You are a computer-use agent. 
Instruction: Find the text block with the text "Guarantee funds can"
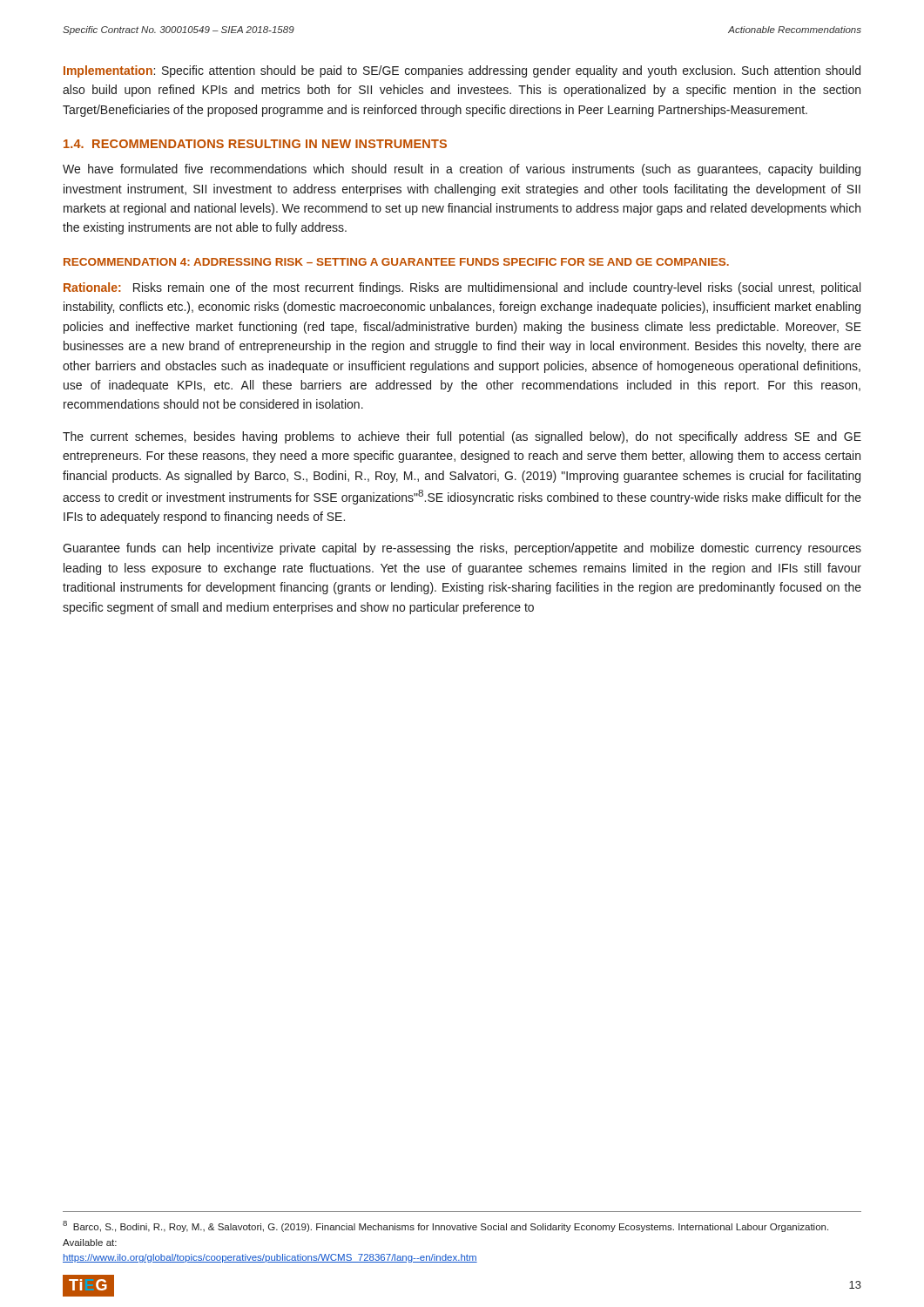(462, 578)
